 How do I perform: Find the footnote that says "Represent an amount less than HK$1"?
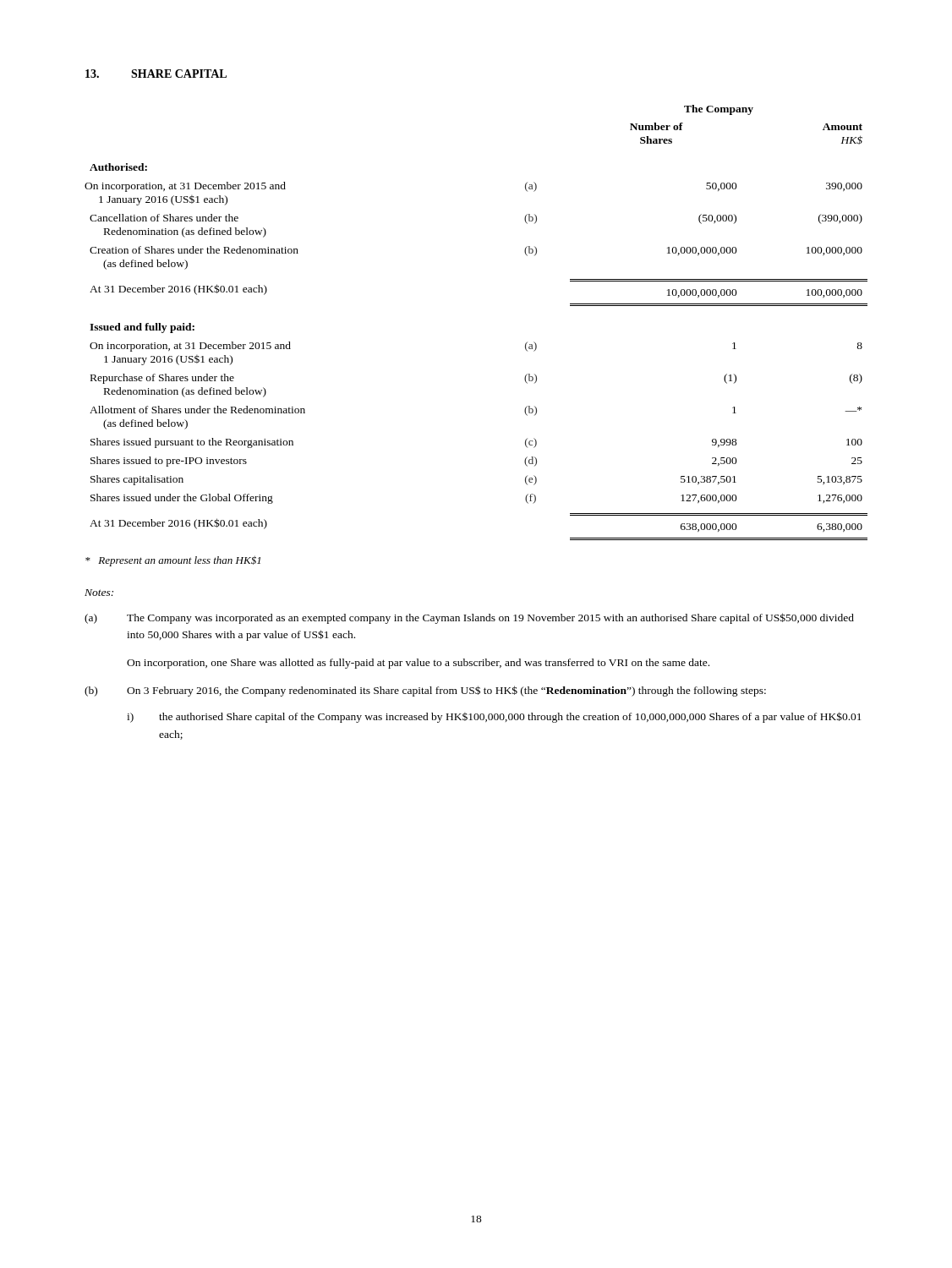pos(173,560)
